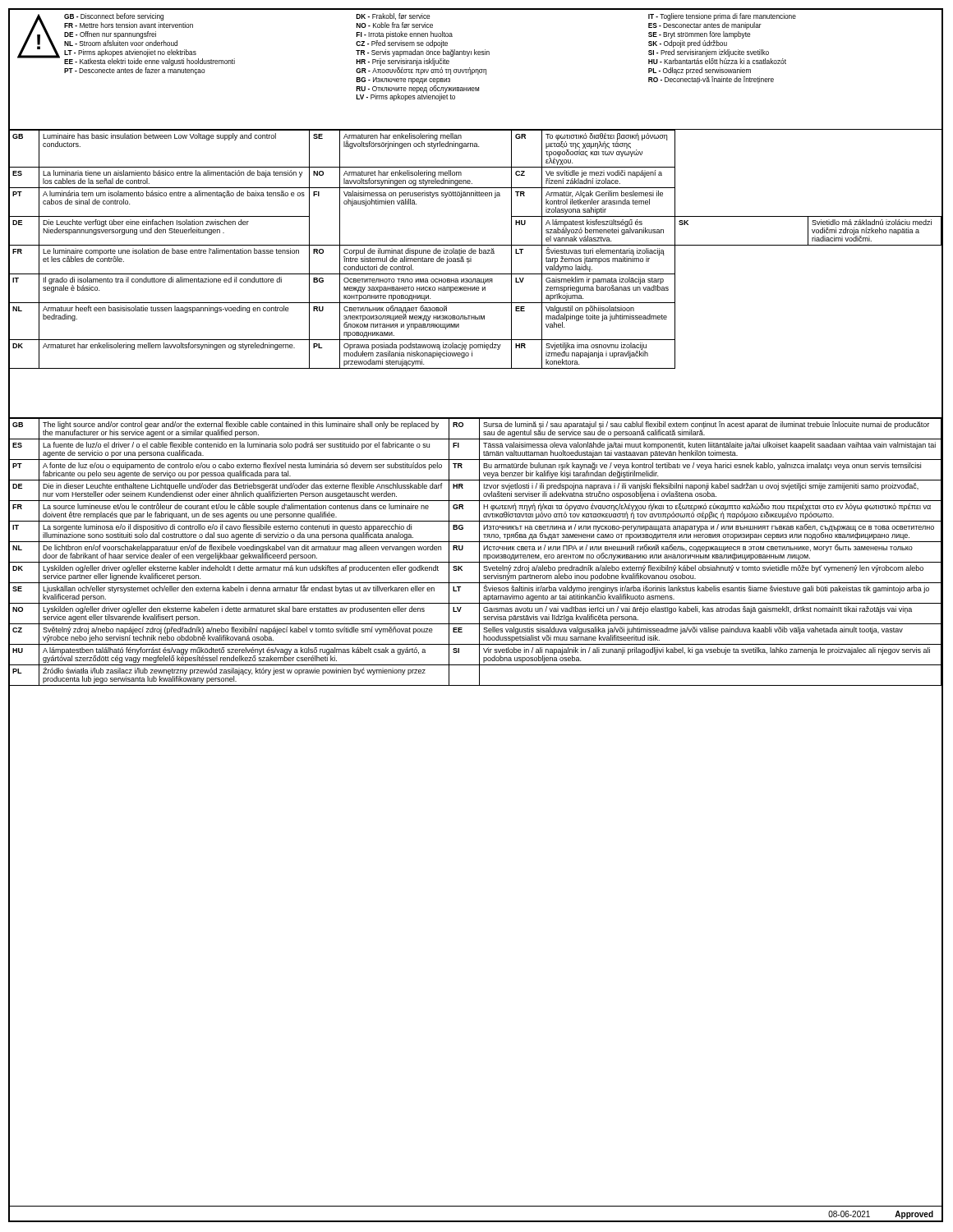The height and width of the screenshot is (1232, 953).
Task: Find the table that mentions "Corpul de iluminat dispune de"
Action: [475, 249]
